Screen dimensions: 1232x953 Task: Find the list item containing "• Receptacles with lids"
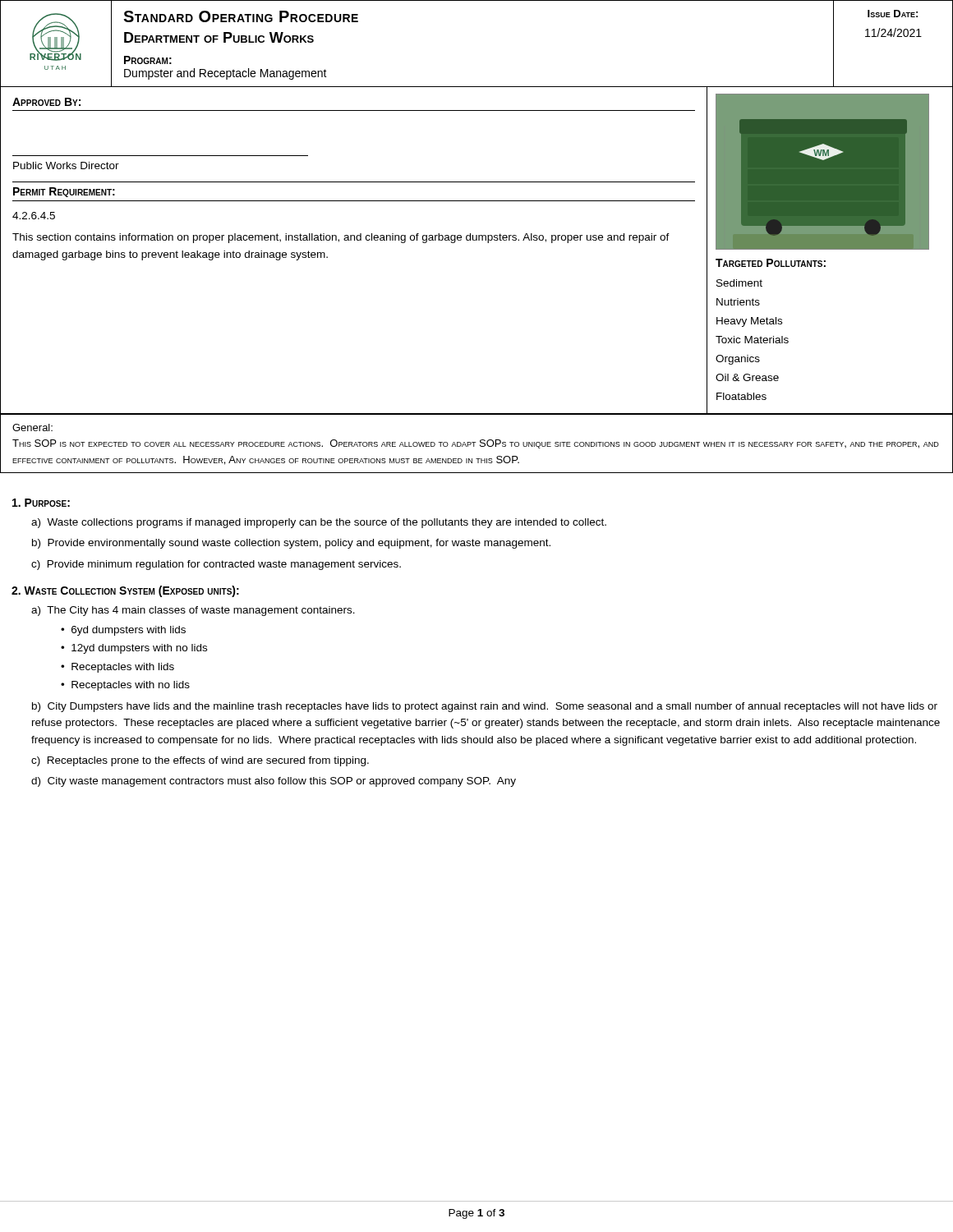[x=118, y=666]
